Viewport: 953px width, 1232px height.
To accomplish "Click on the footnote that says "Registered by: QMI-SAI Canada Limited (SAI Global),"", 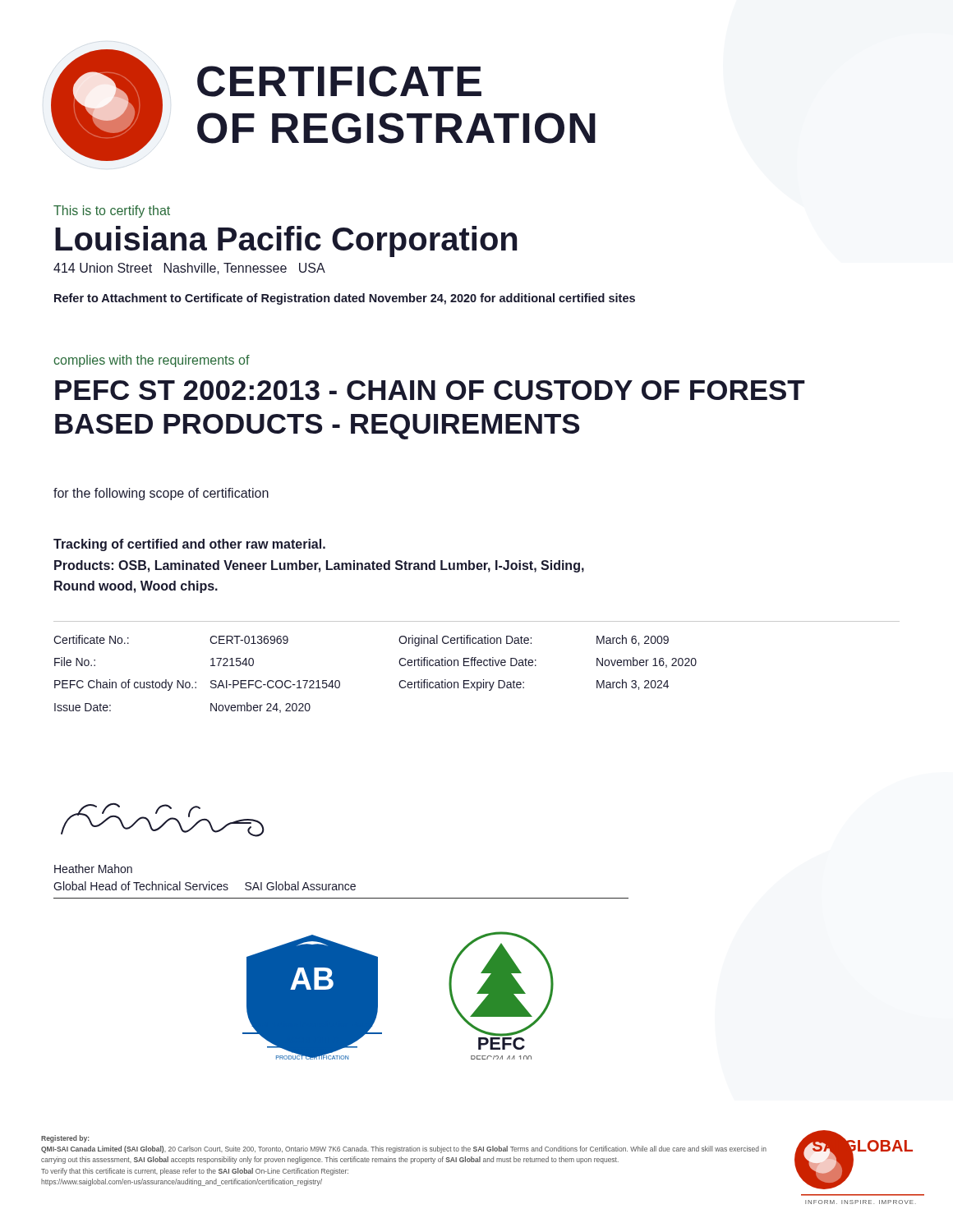I will tap(404, 1160).
